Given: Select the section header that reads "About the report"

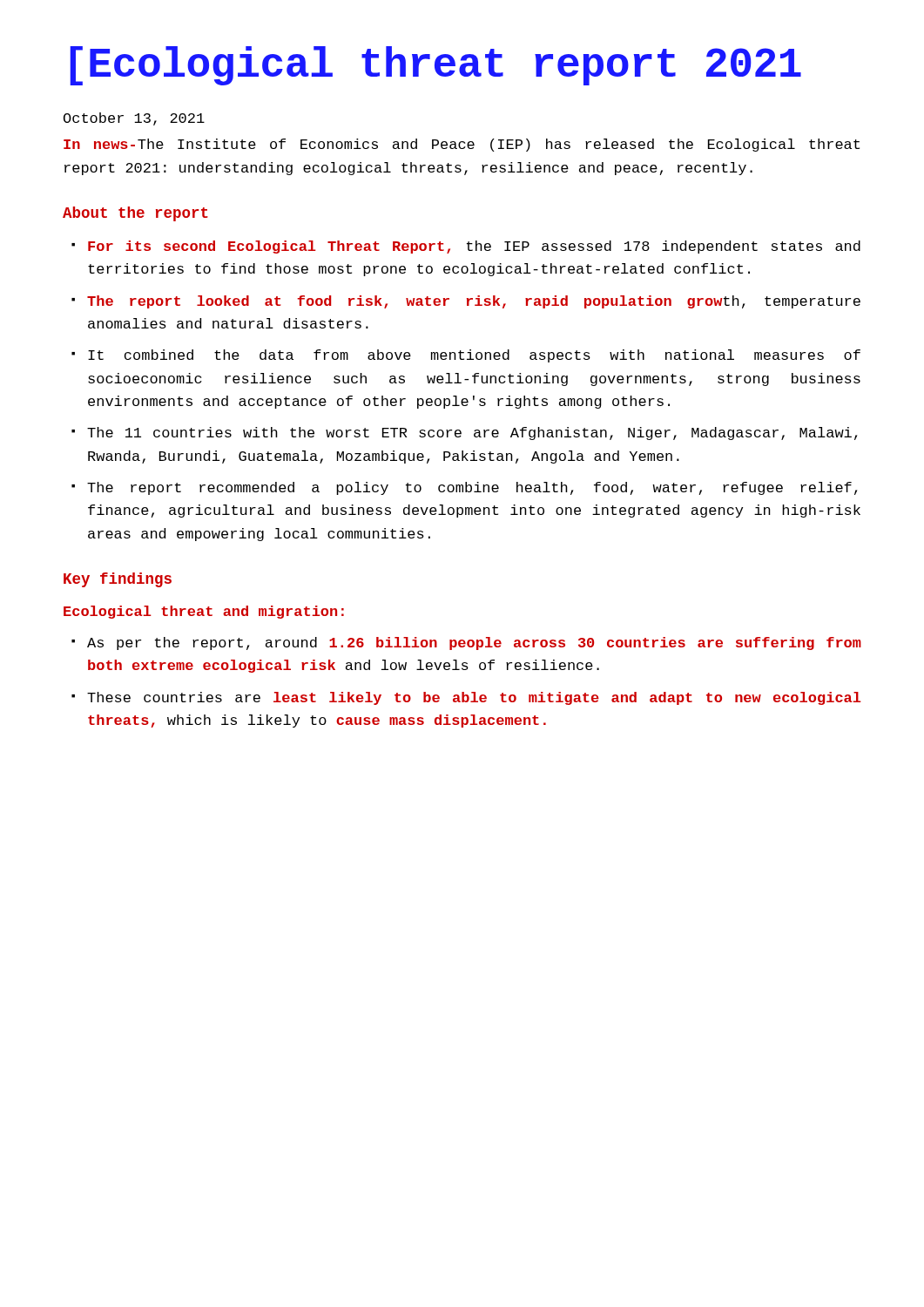Looking at the screenshot, I should [136, 213].
